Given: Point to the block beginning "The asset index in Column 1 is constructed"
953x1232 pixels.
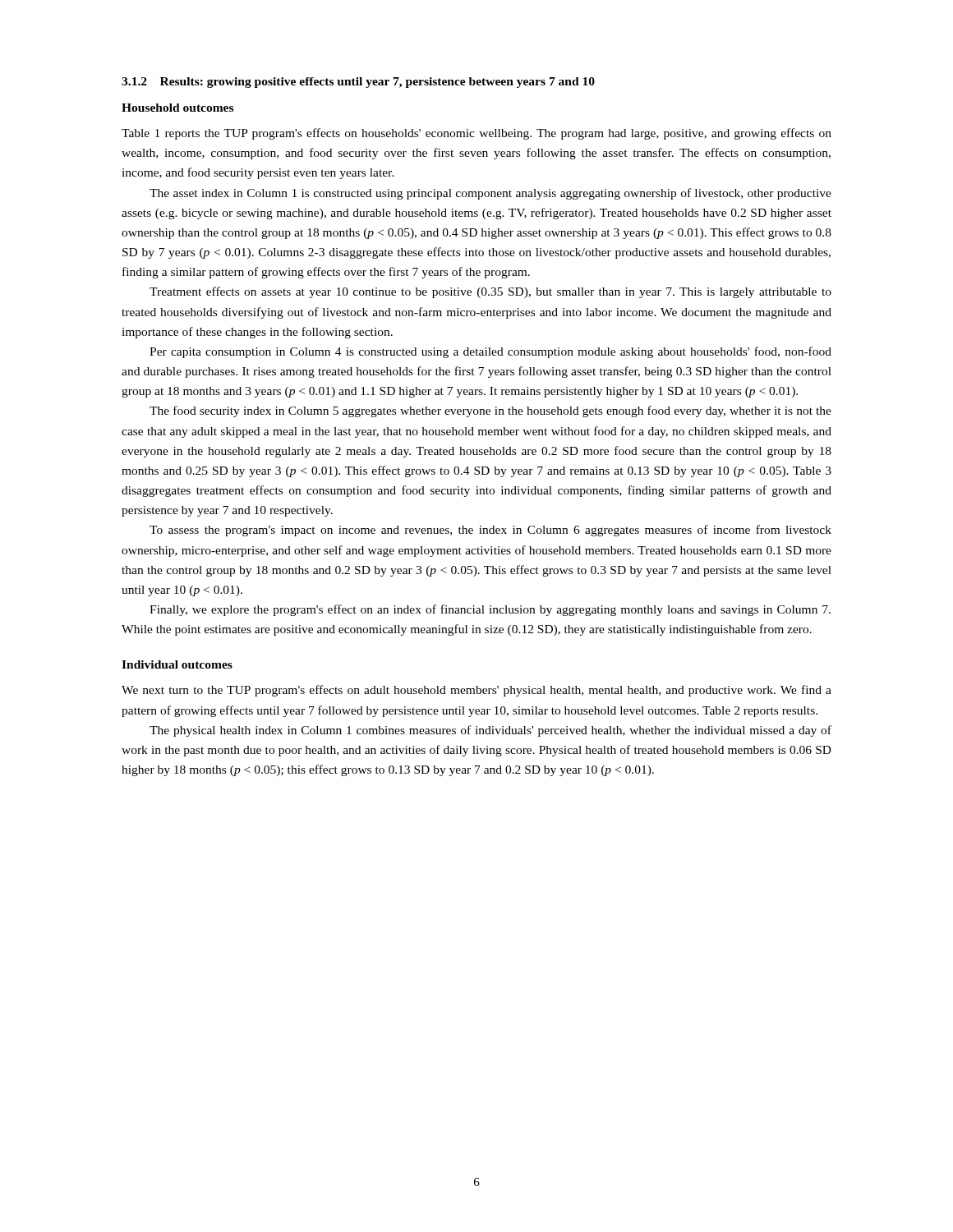Looking at the screenshot, I should click(476, 232).
